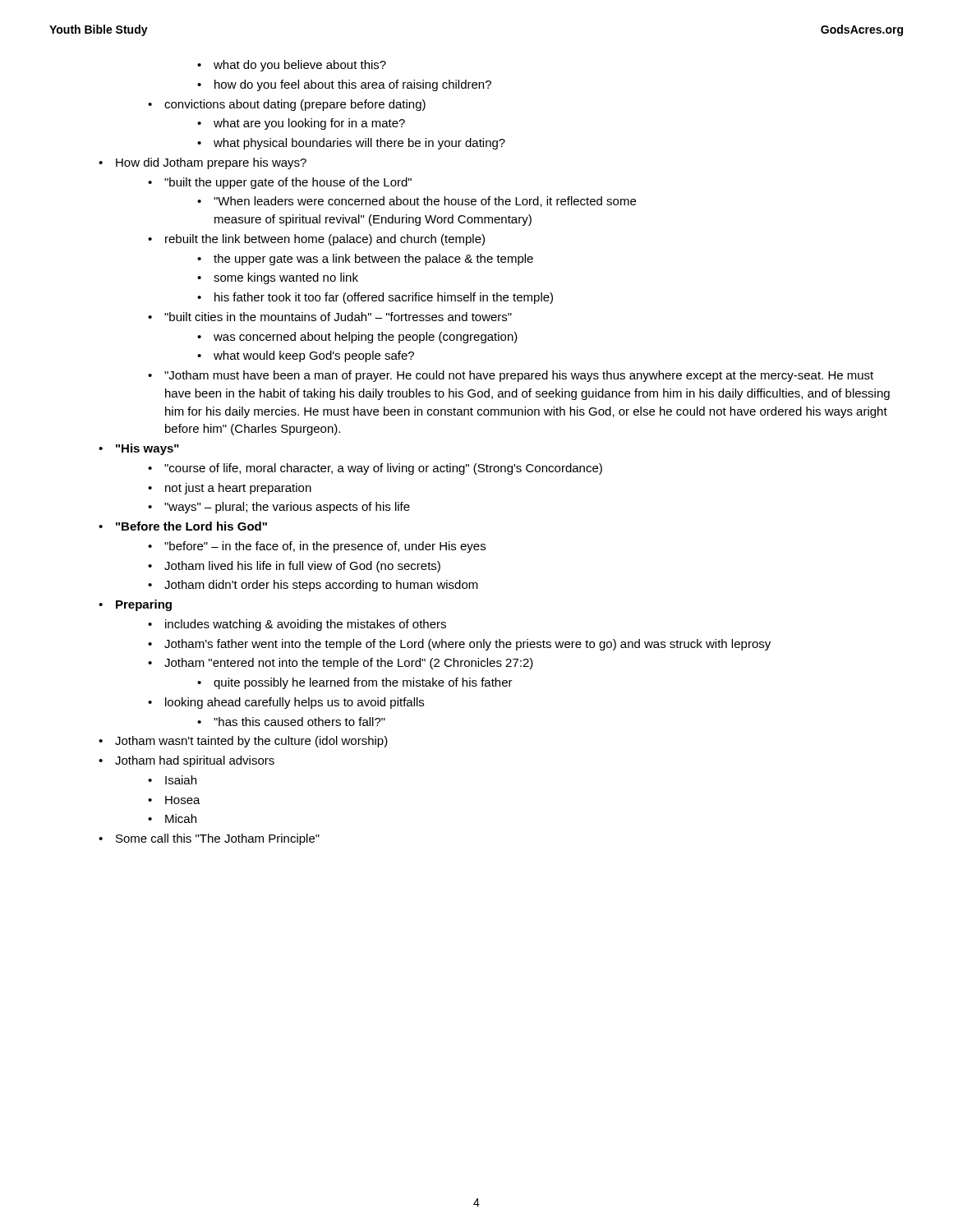Navigate to the element starting ""built cities in the mountains"
The width and height of the screenshot is (953, 1232).
coord(476,317)
